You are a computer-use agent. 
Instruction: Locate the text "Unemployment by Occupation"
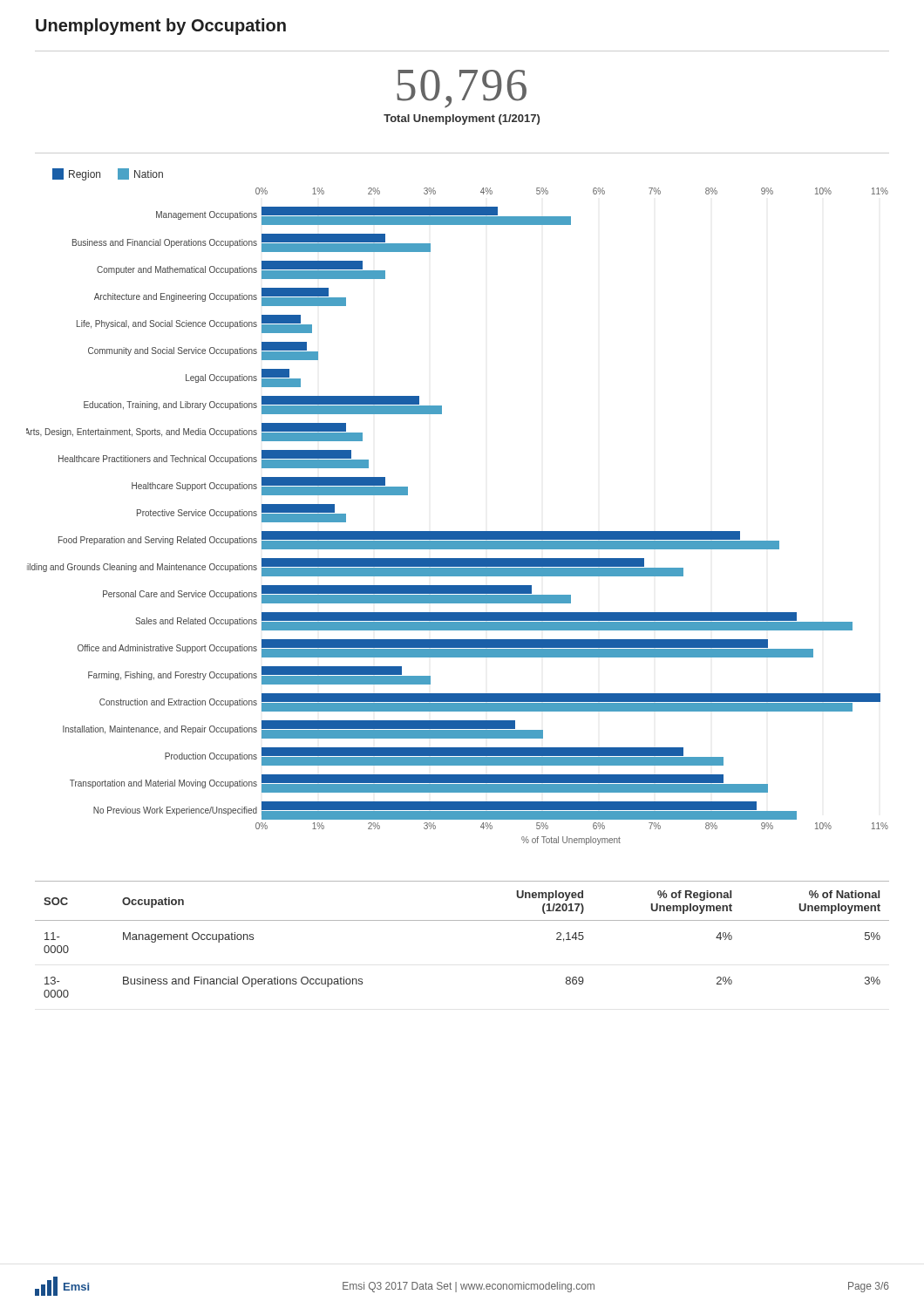(161, 25)
